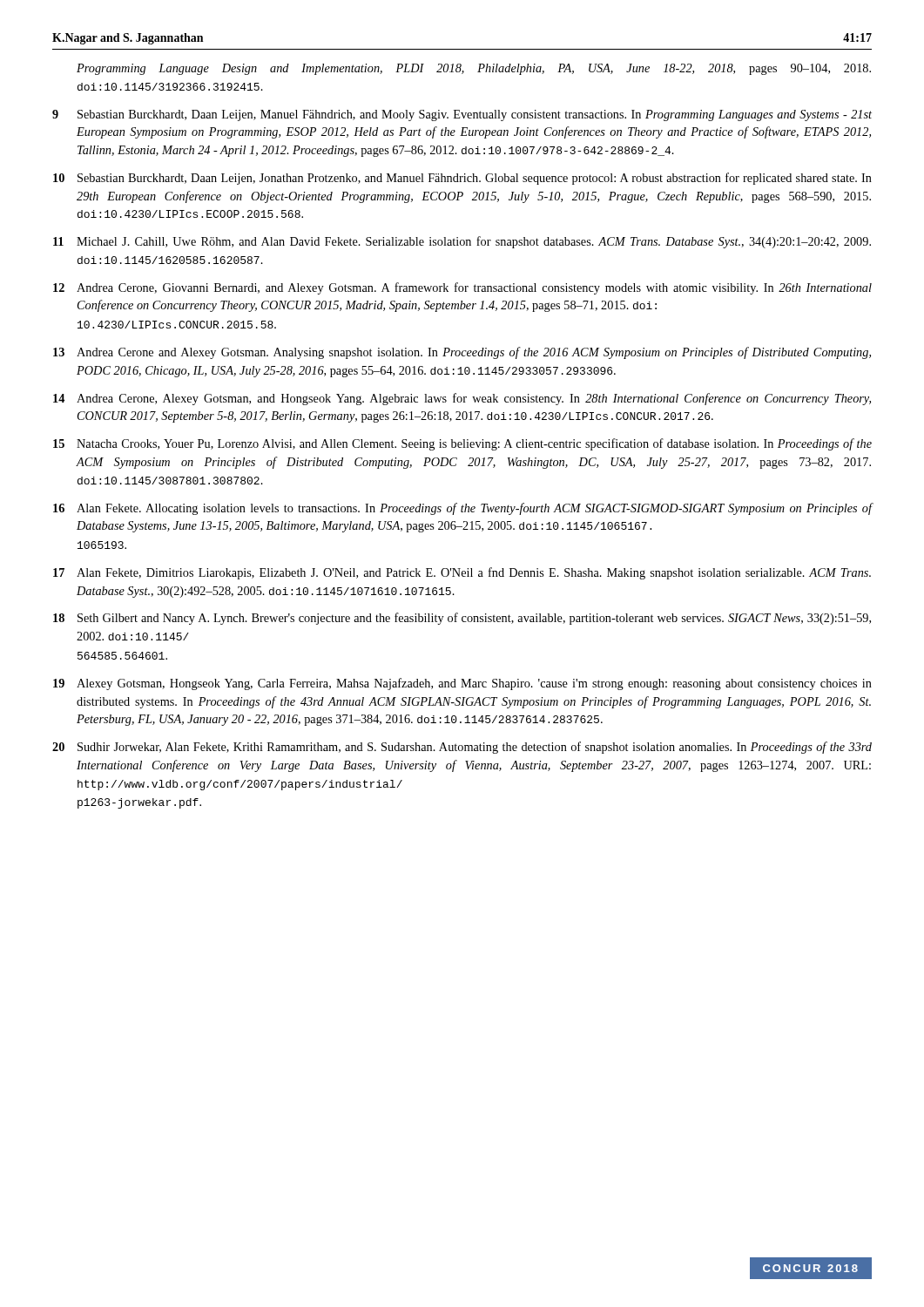The width and height of the screenshot is (924, 1307).
Task: Point to the text block starting "13 Andrea Cerone and Alexey Gotsman. Analysing snapshot"
Action: click(462, 362)
